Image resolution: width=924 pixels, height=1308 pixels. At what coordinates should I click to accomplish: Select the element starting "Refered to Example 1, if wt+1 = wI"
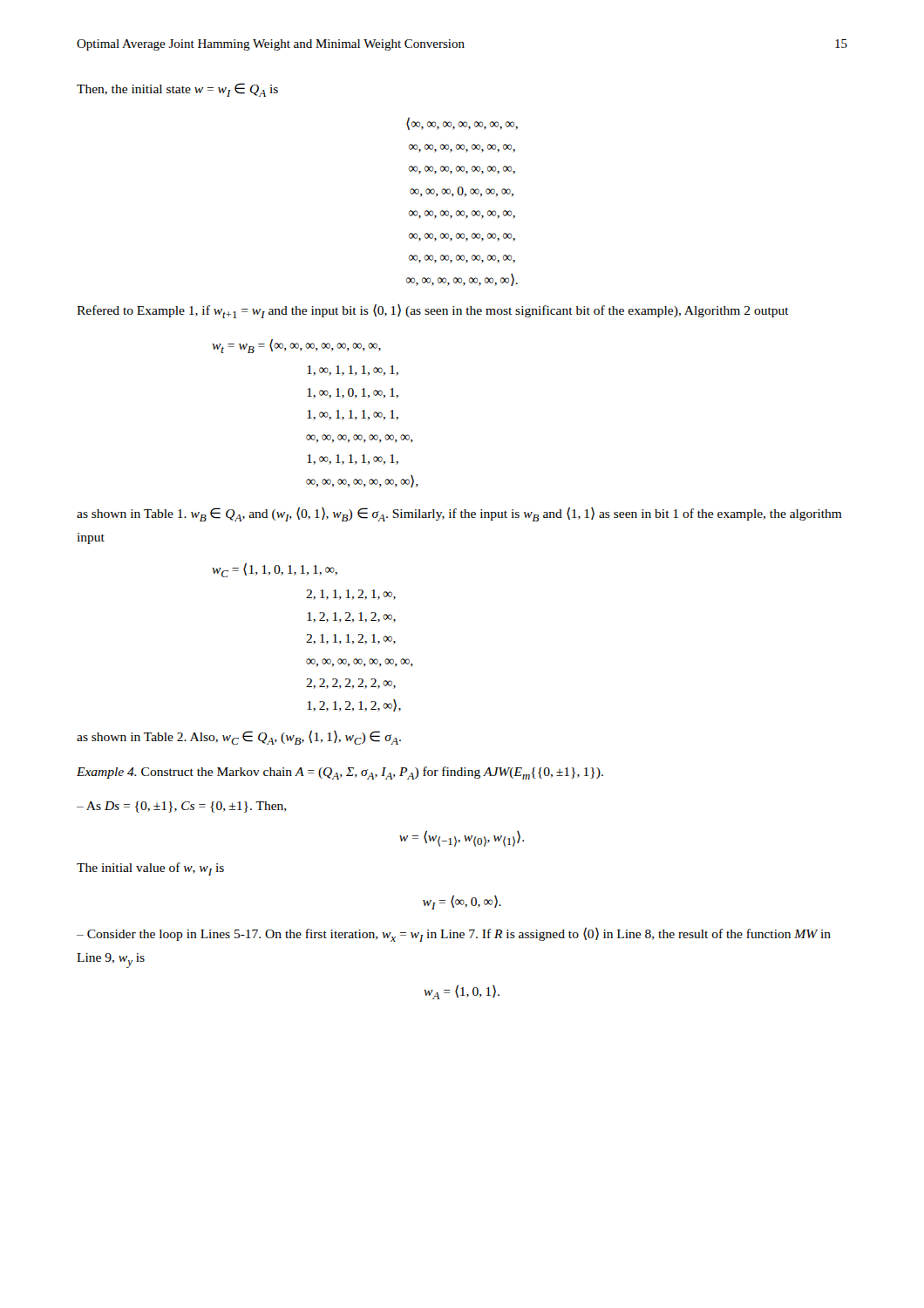click(x=433, y=311)
